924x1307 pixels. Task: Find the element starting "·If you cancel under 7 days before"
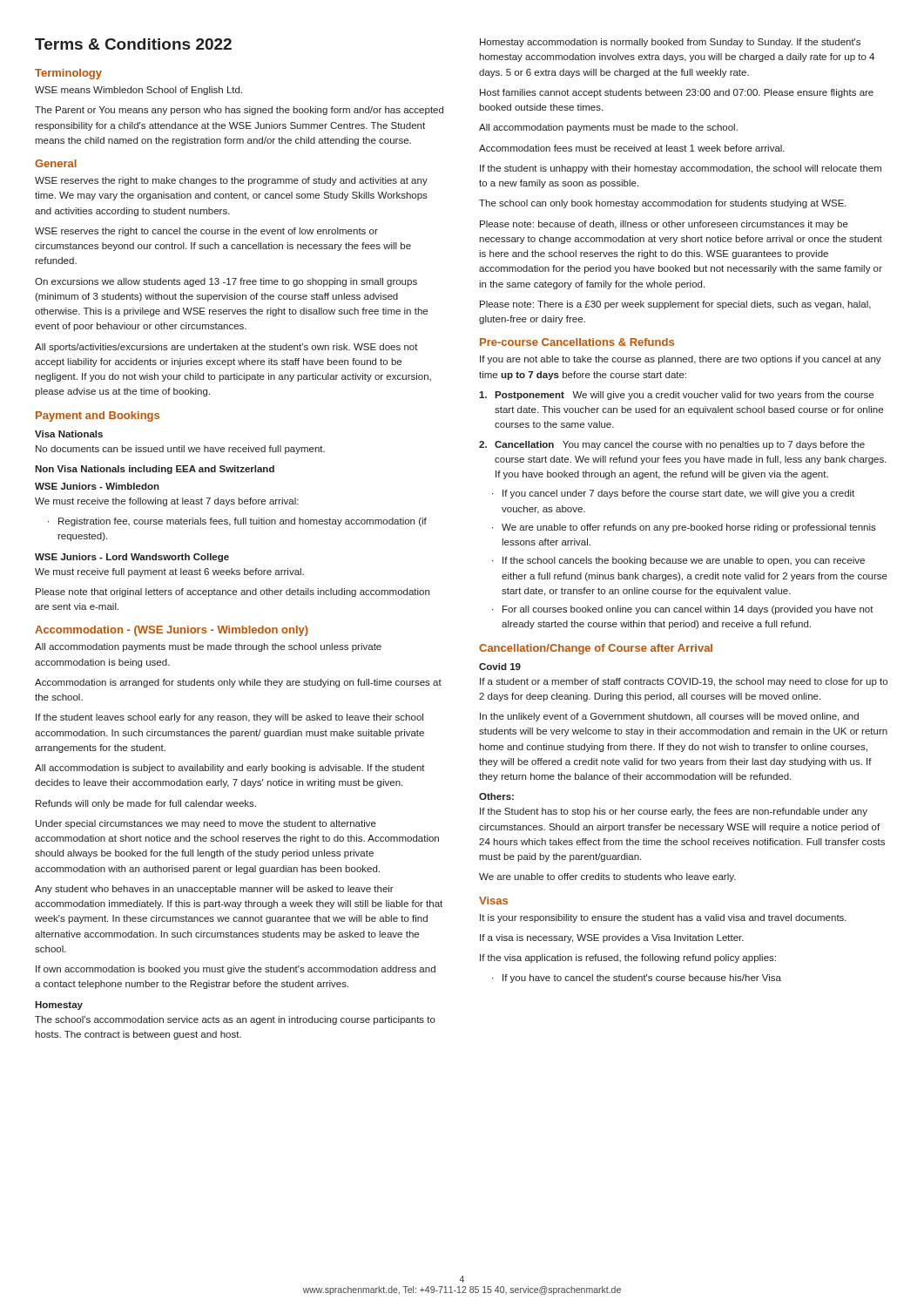point(690,501)
